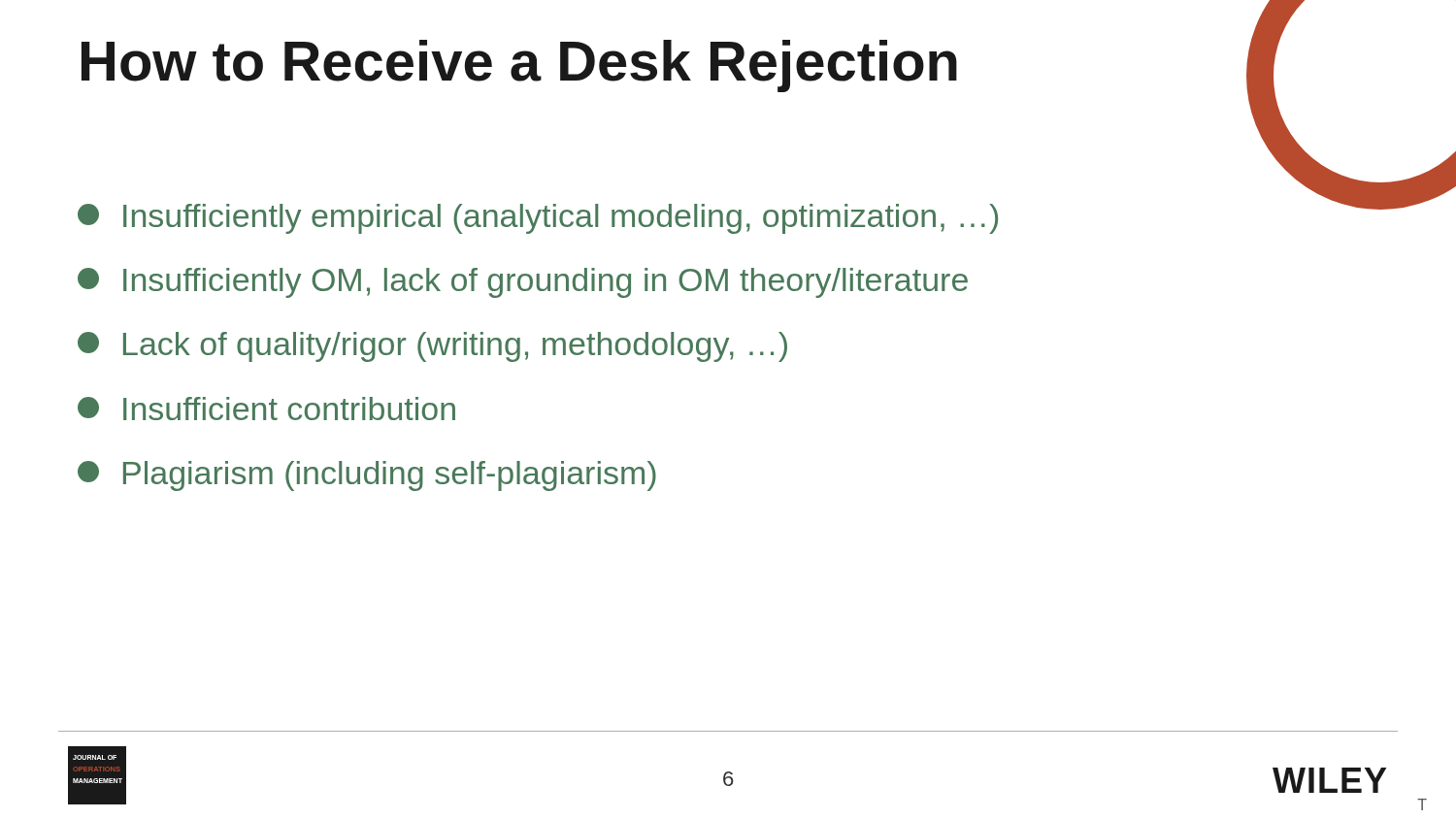Find the title that reads "How to Receive a"
Viewport: 1456px width, 819px height.
click(x=631, y=61)
